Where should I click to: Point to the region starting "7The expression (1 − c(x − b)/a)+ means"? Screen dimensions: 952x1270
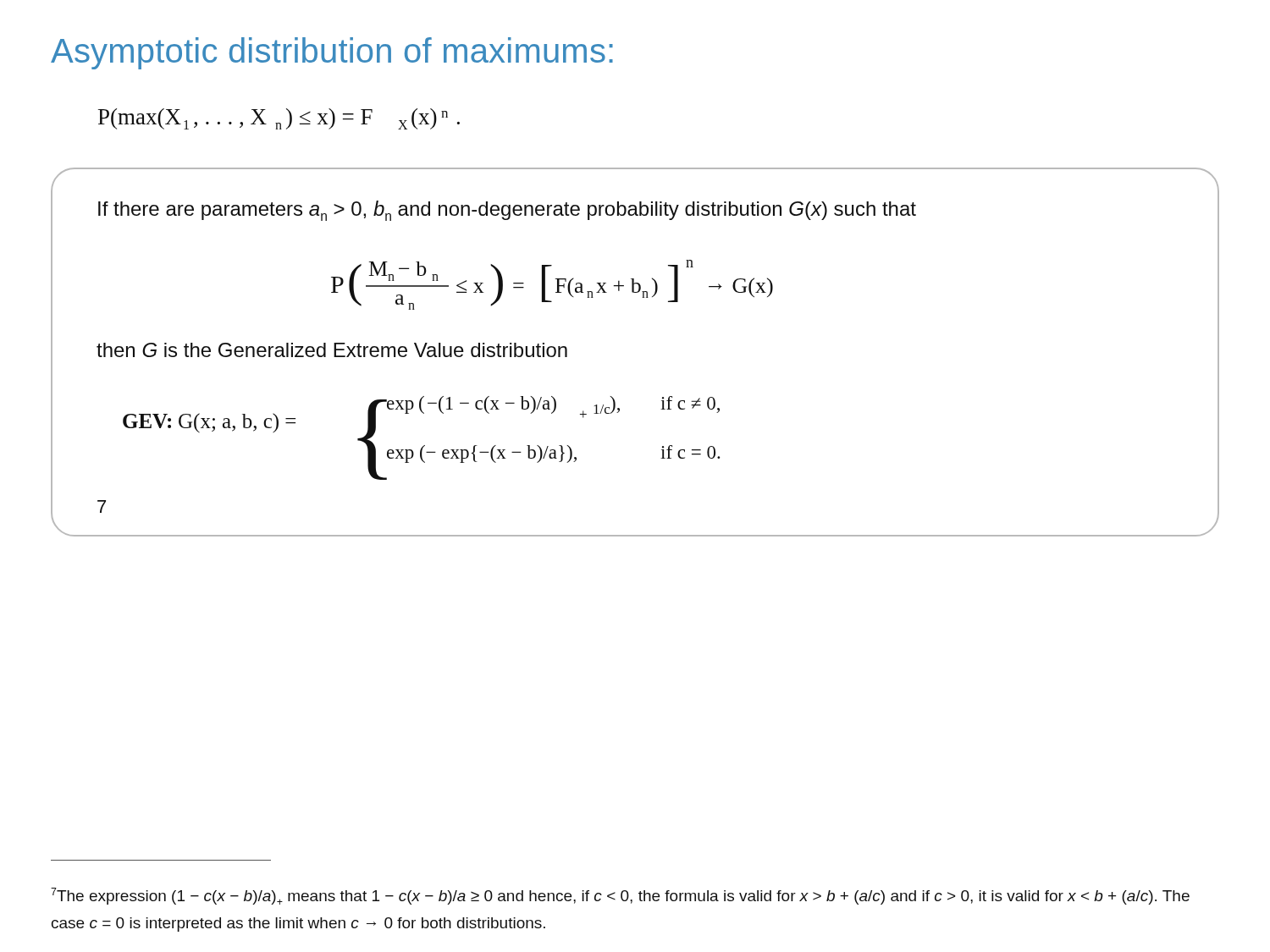pos(620,908)
